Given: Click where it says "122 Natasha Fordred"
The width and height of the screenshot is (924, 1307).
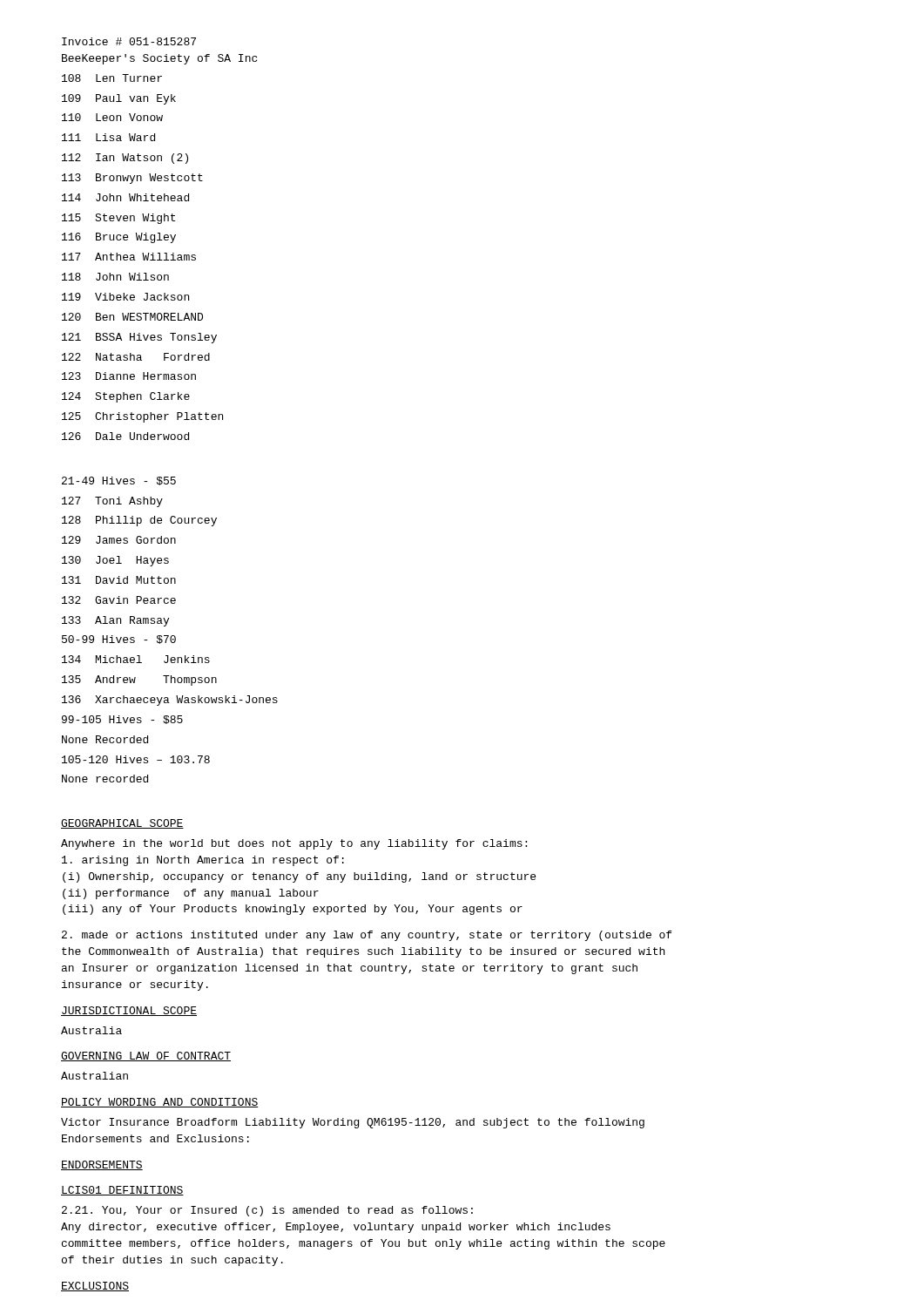Looking at the screenshot, I should (x=136, y=357).
